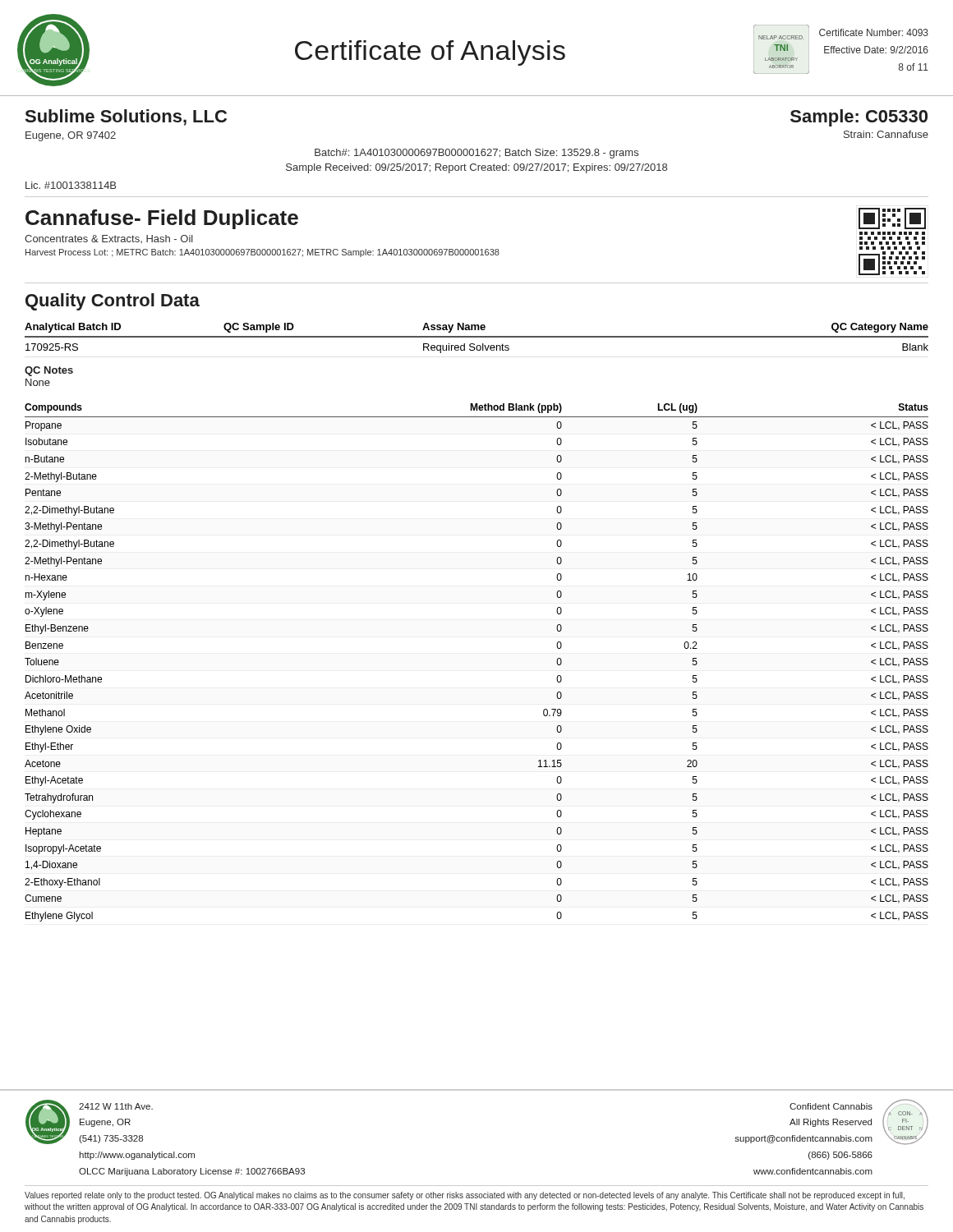Viewport: 953px width, 1232px height.
Task: Find the block starting "Lic. #1001338114B"
Action: 71,185
